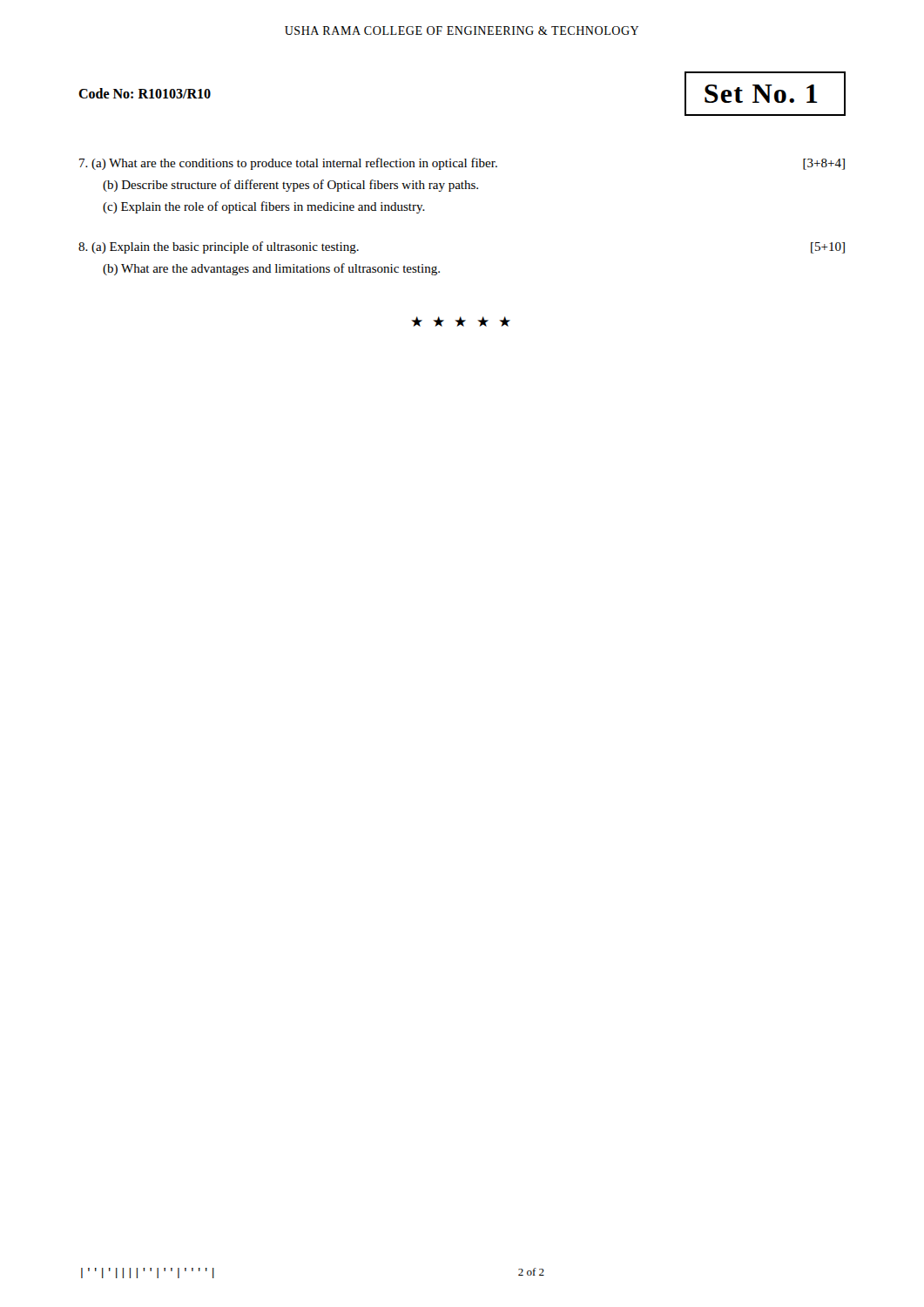Find the text block starting "Set No. 1"
This screenshot has width=924, height=1307.
(761, 93)
